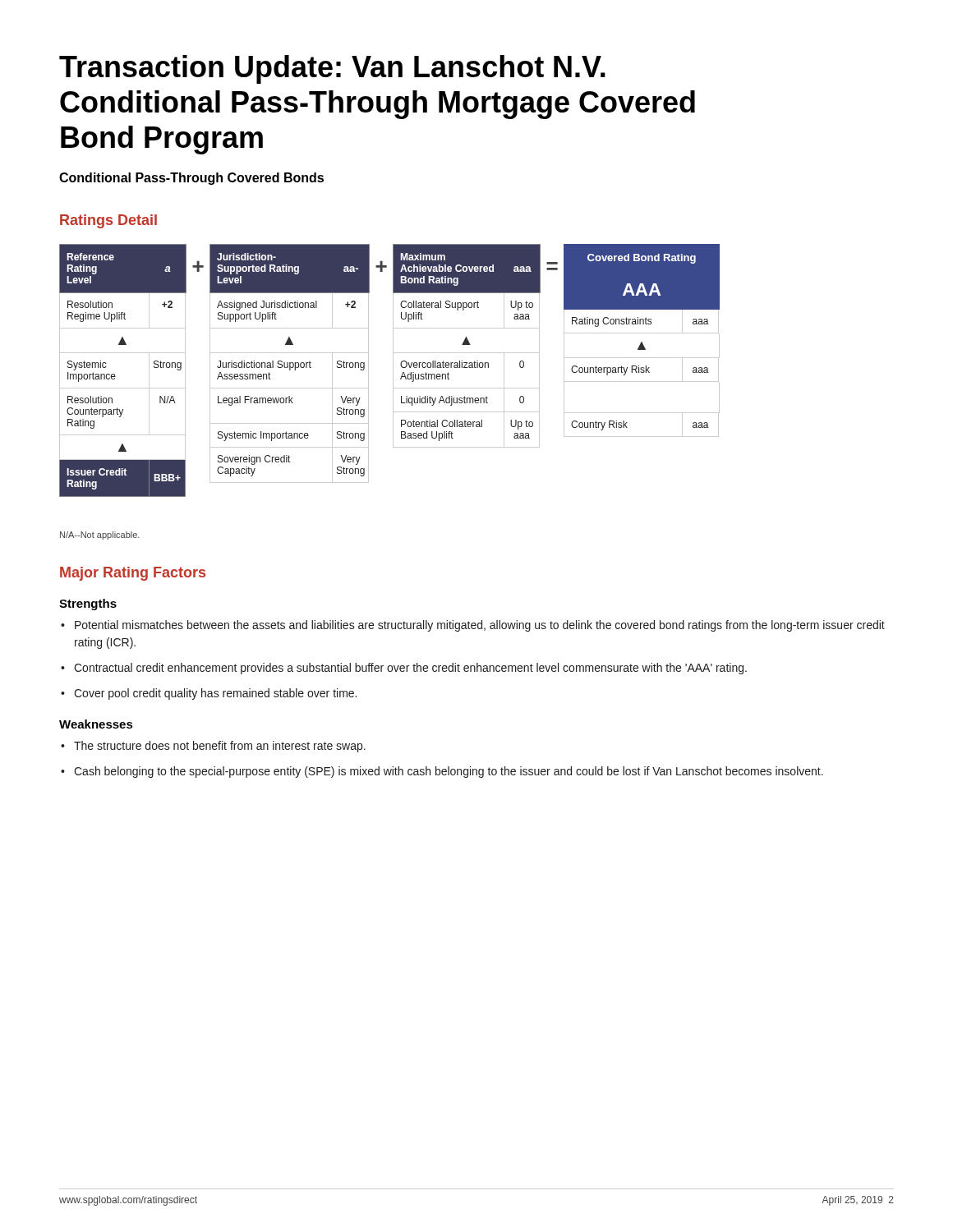Point to the block beginning "Cash belonging to the special-purpose entity (SPE) is"
The width and height of the screenshot is (953, 1232).
[474, 771]
